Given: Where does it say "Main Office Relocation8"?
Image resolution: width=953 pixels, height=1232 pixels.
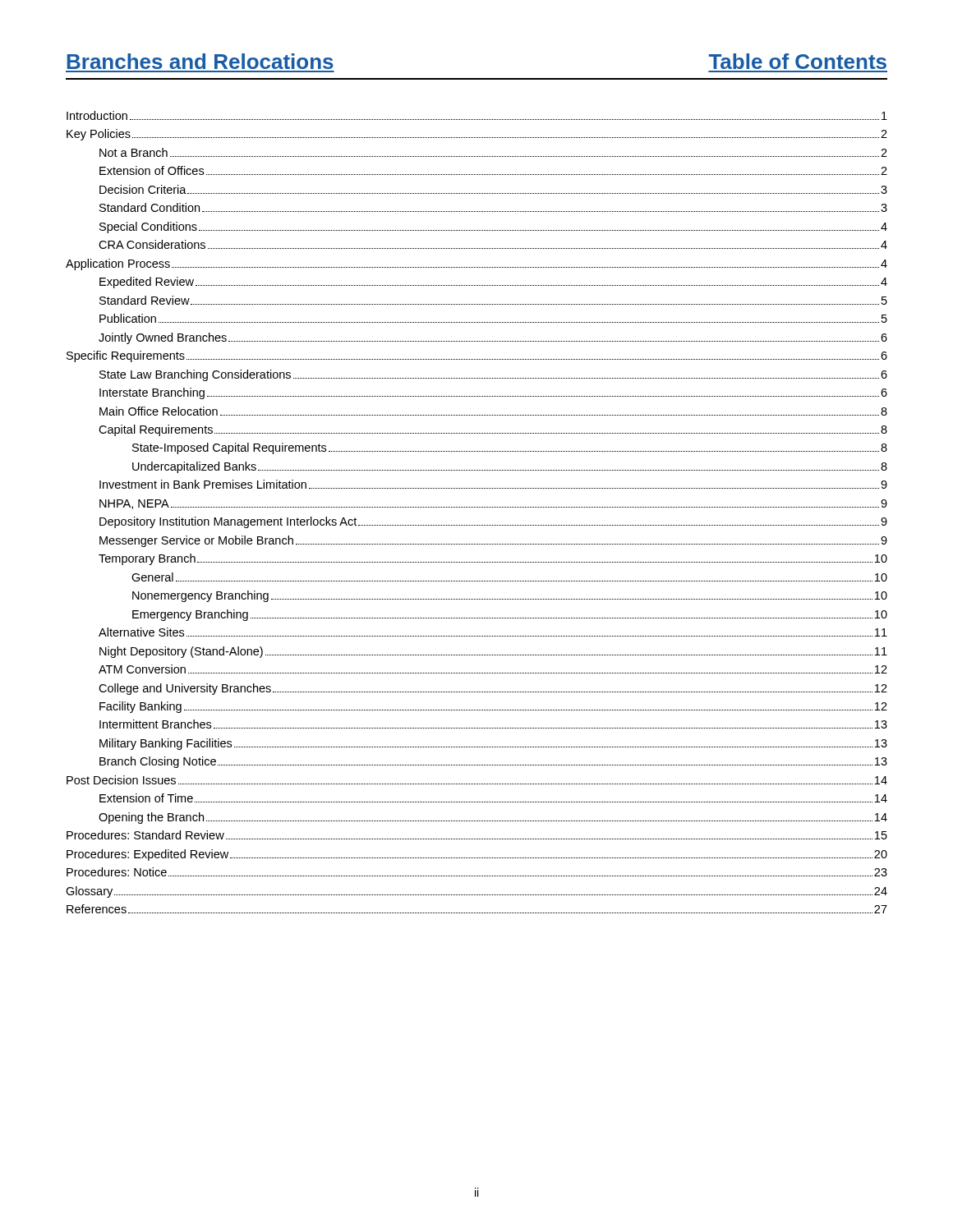Looking at the screenshot, I should coord(493,411).
